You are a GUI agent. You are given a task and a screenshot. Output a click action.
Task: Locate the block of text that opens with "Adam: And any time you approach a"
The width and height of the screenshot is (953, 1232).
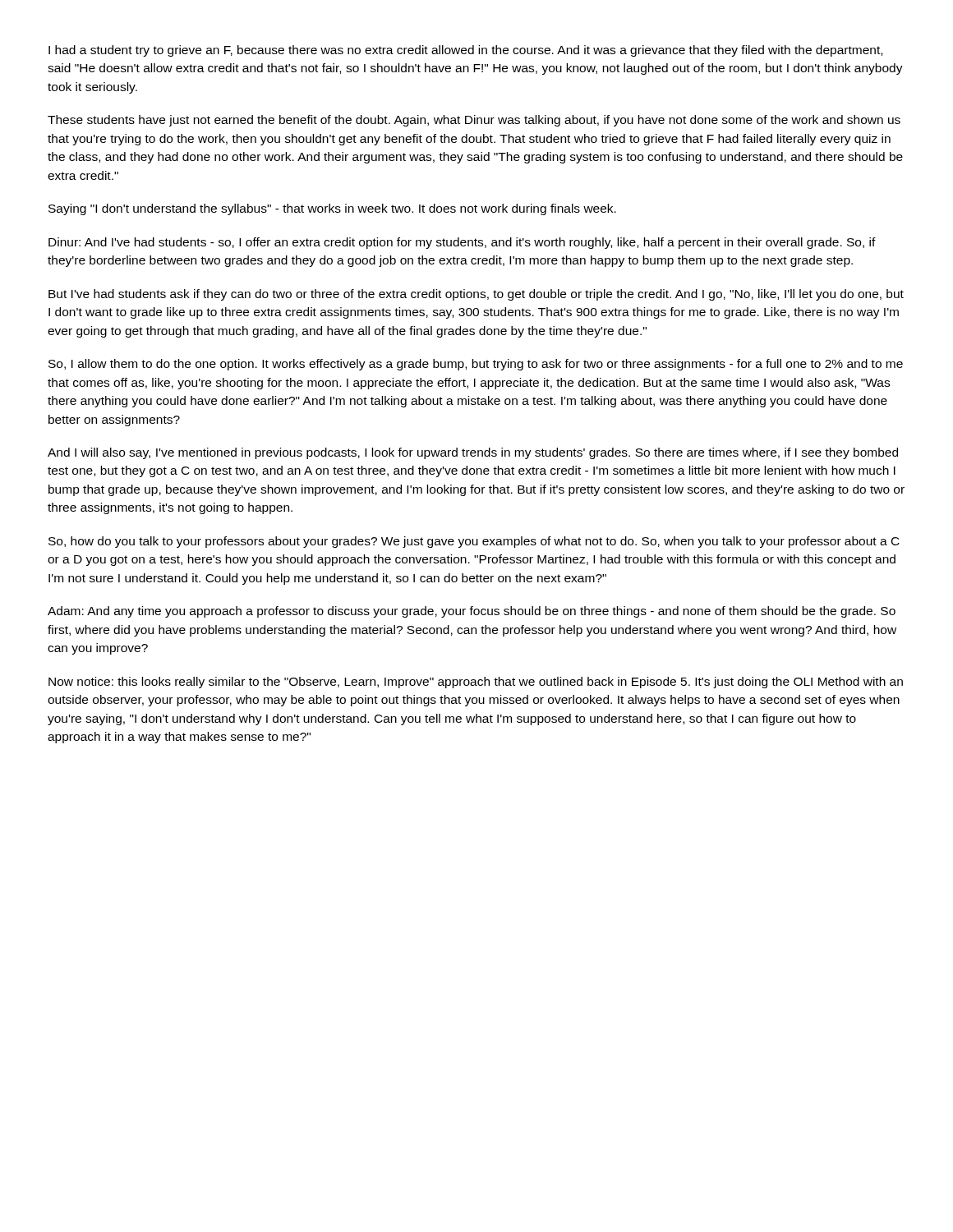click(472, 629)
